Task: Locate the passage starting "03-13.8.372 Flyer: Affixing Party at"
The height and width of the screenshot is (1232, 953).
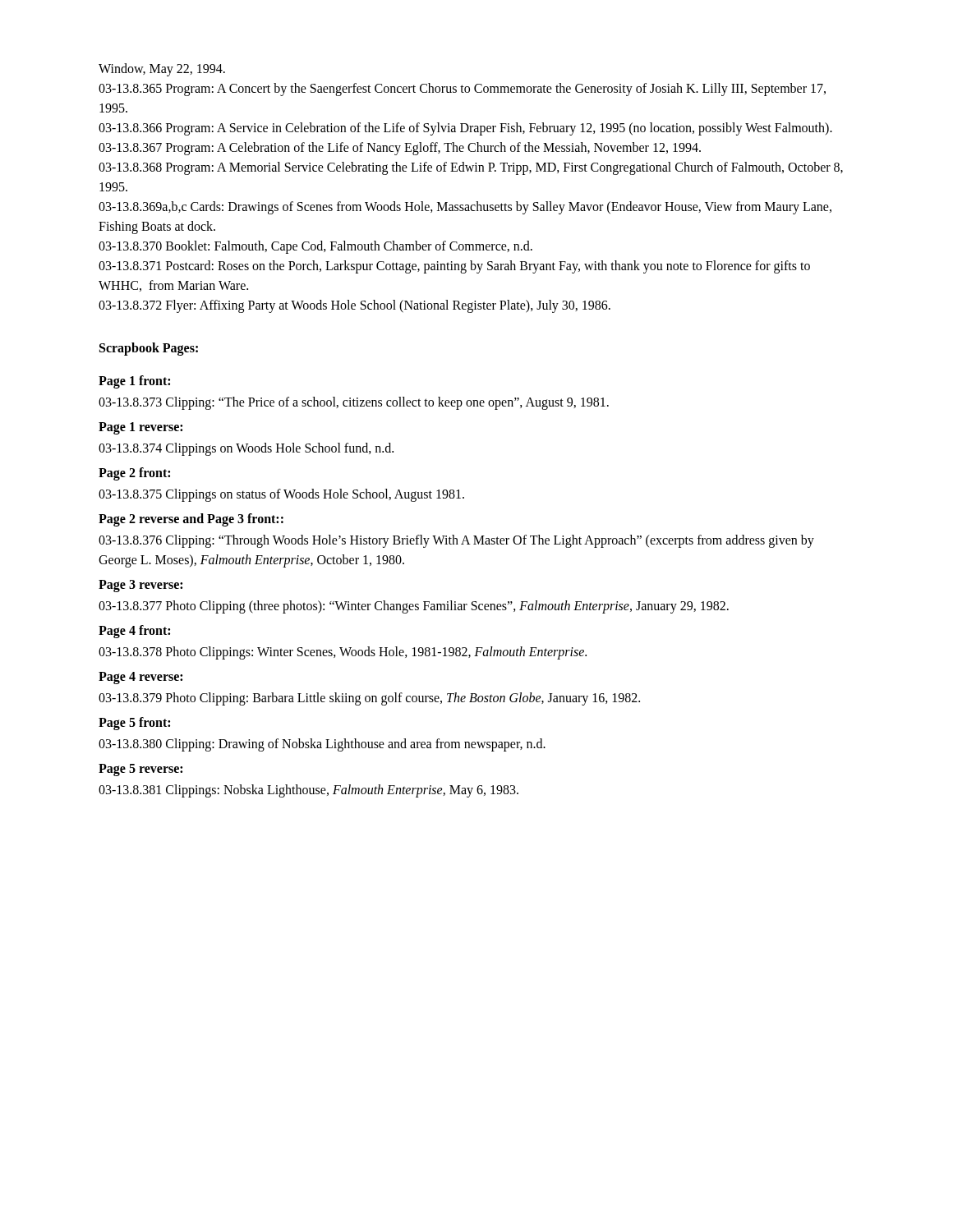Action: [355, 305]
